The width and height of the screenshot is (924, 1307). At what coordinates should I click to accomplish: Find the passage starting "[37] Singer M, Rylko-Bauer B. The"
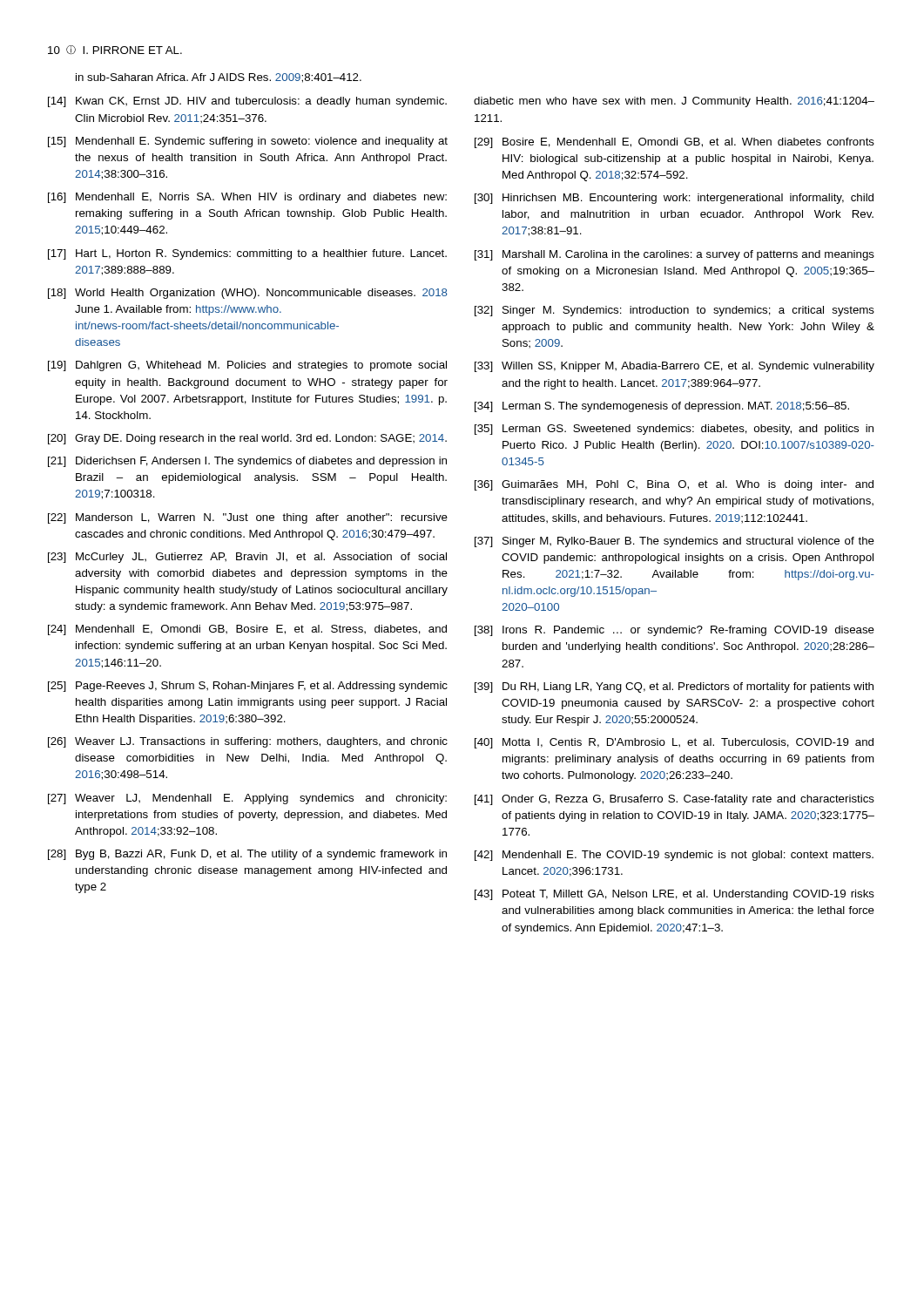tap(674, 574)
